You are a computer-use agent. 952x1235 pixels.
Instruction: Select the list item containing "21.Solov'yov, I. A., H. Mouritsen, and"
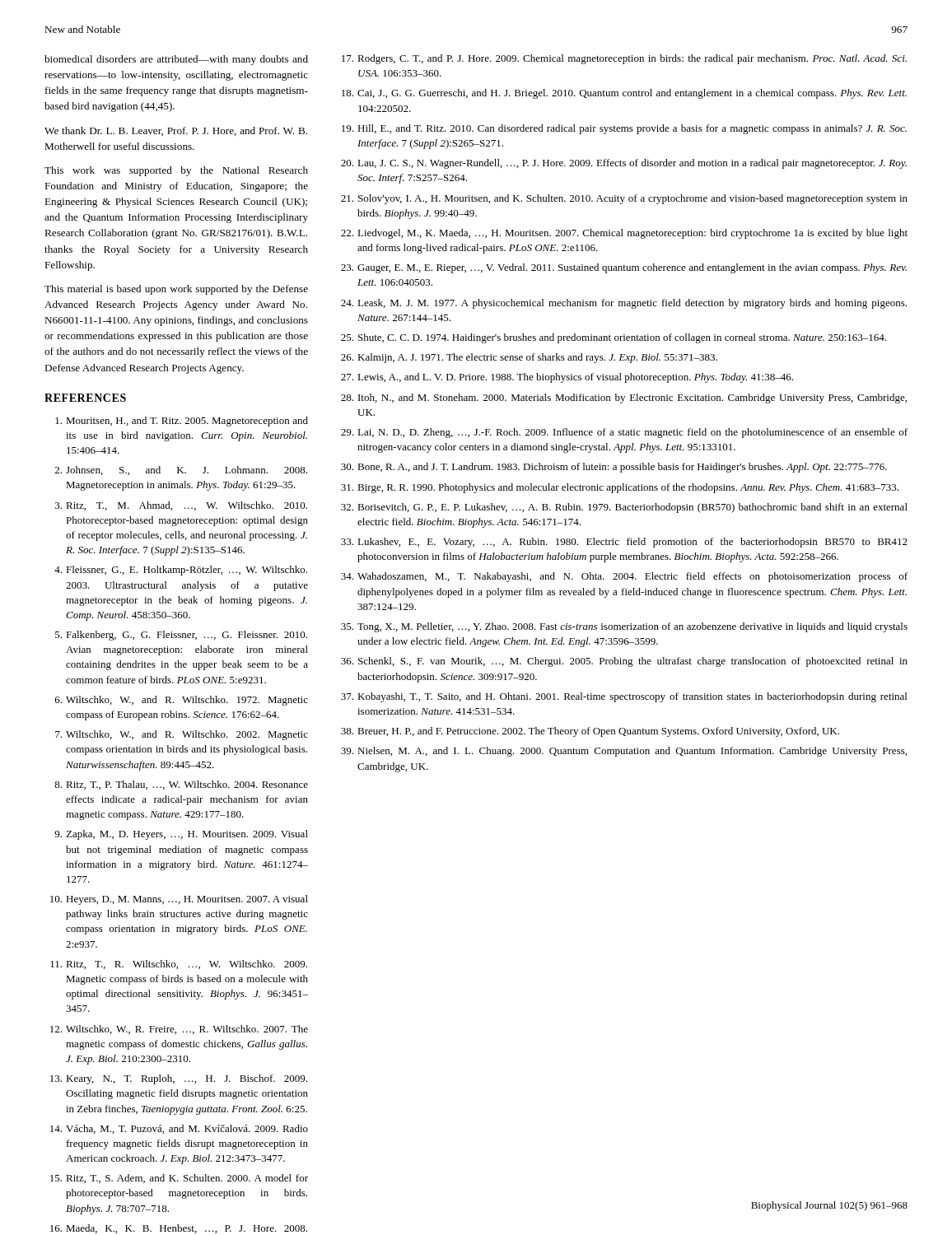pyautogui.click(x=619, y=206)
